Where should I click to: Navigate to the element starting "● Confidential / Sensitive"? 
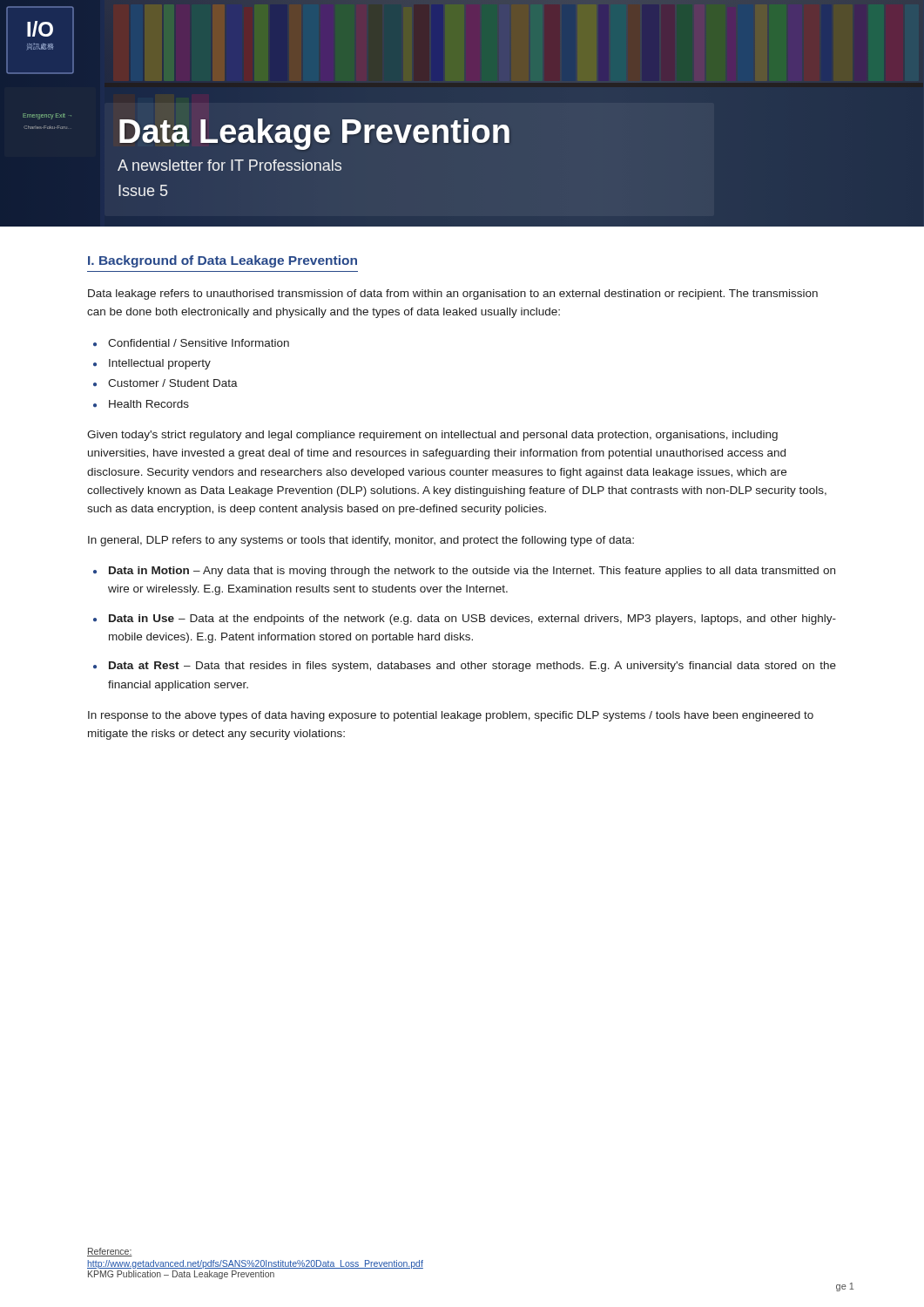[x=191, y=343]
